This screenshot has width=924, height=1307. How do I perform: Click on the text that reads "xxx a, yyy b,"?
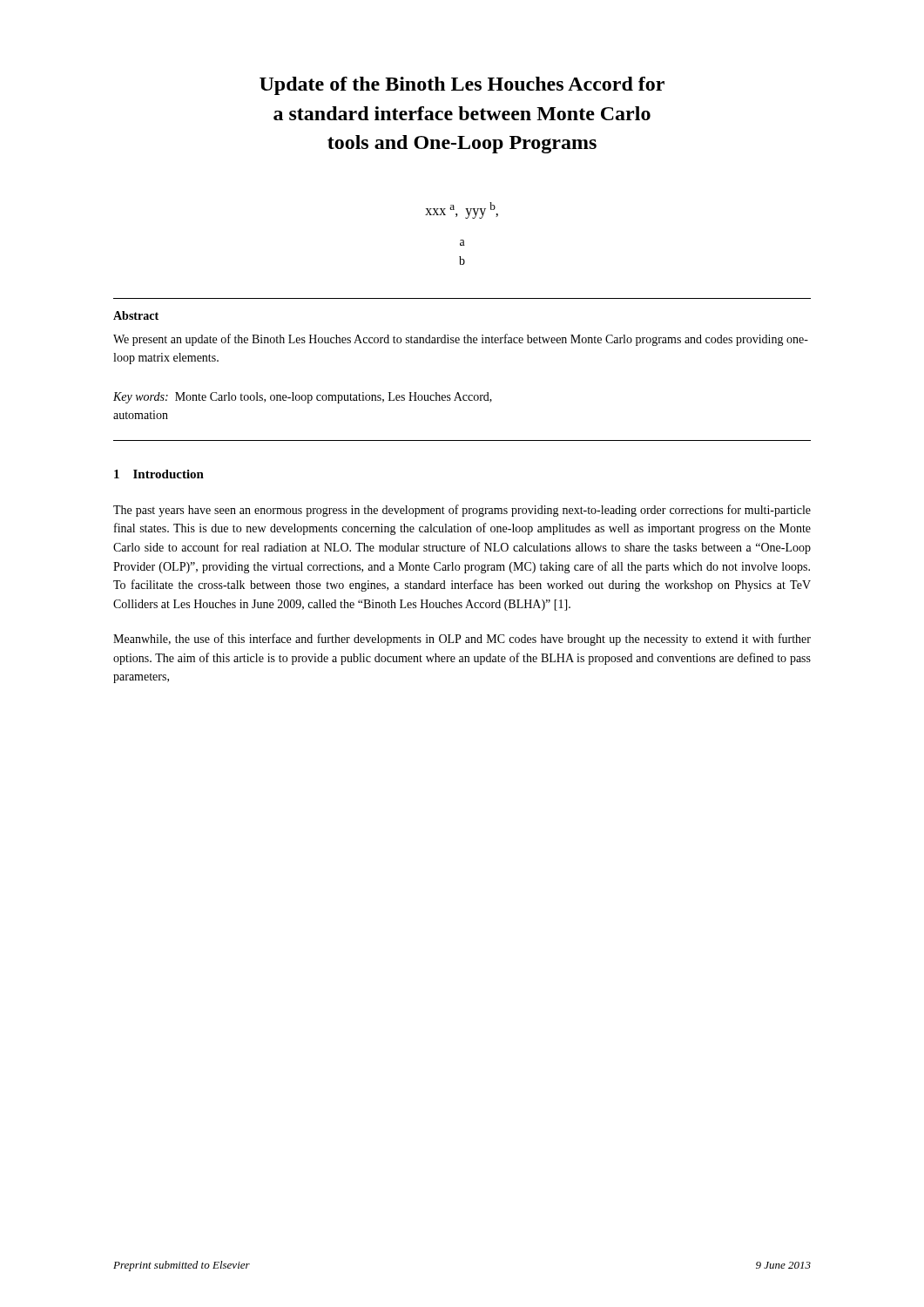[462, 209]
